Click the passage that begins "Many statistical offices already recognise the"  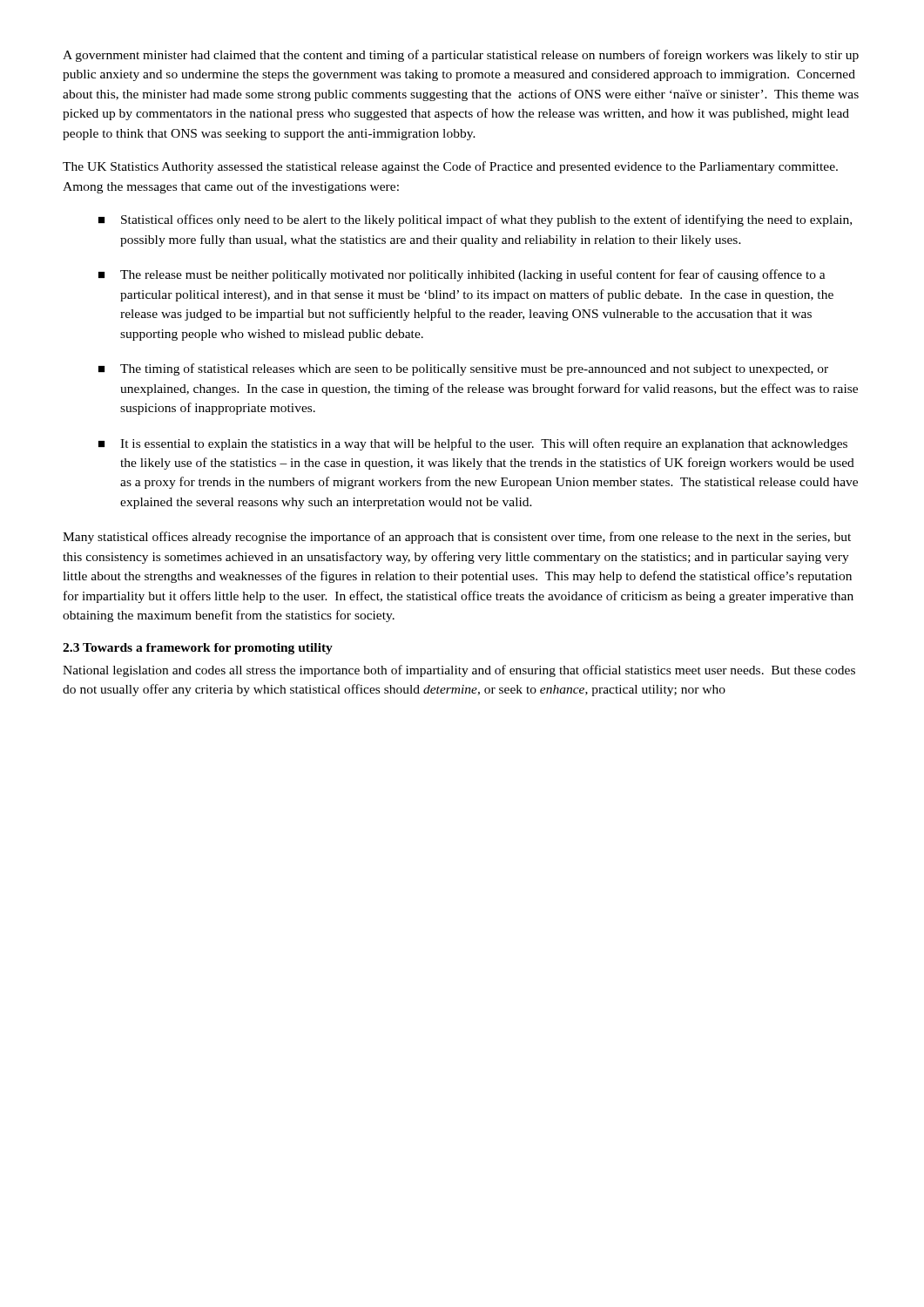tap(458, 576)
